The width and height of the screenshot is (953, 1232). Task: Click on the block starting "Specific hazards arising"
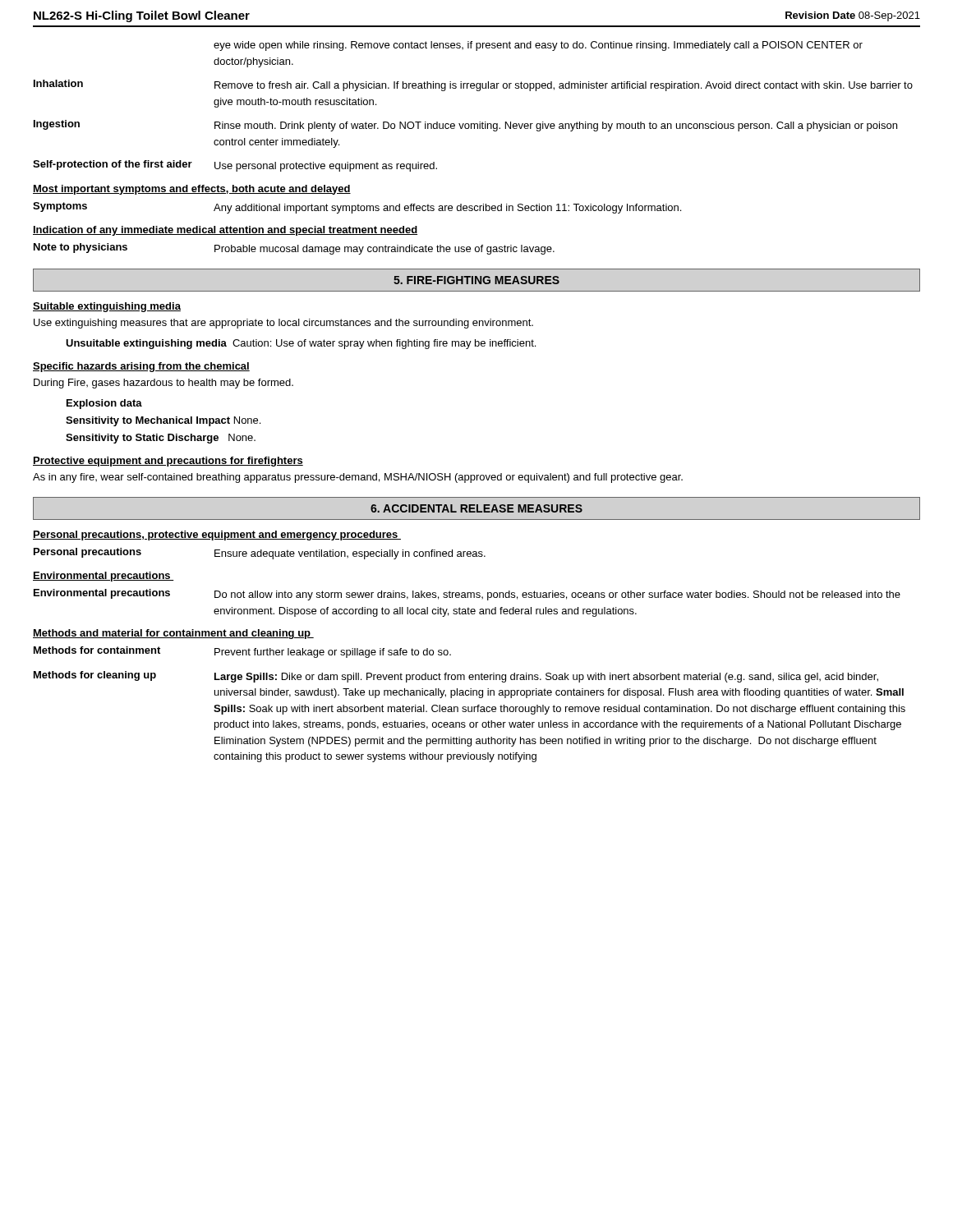coord(141,366)
